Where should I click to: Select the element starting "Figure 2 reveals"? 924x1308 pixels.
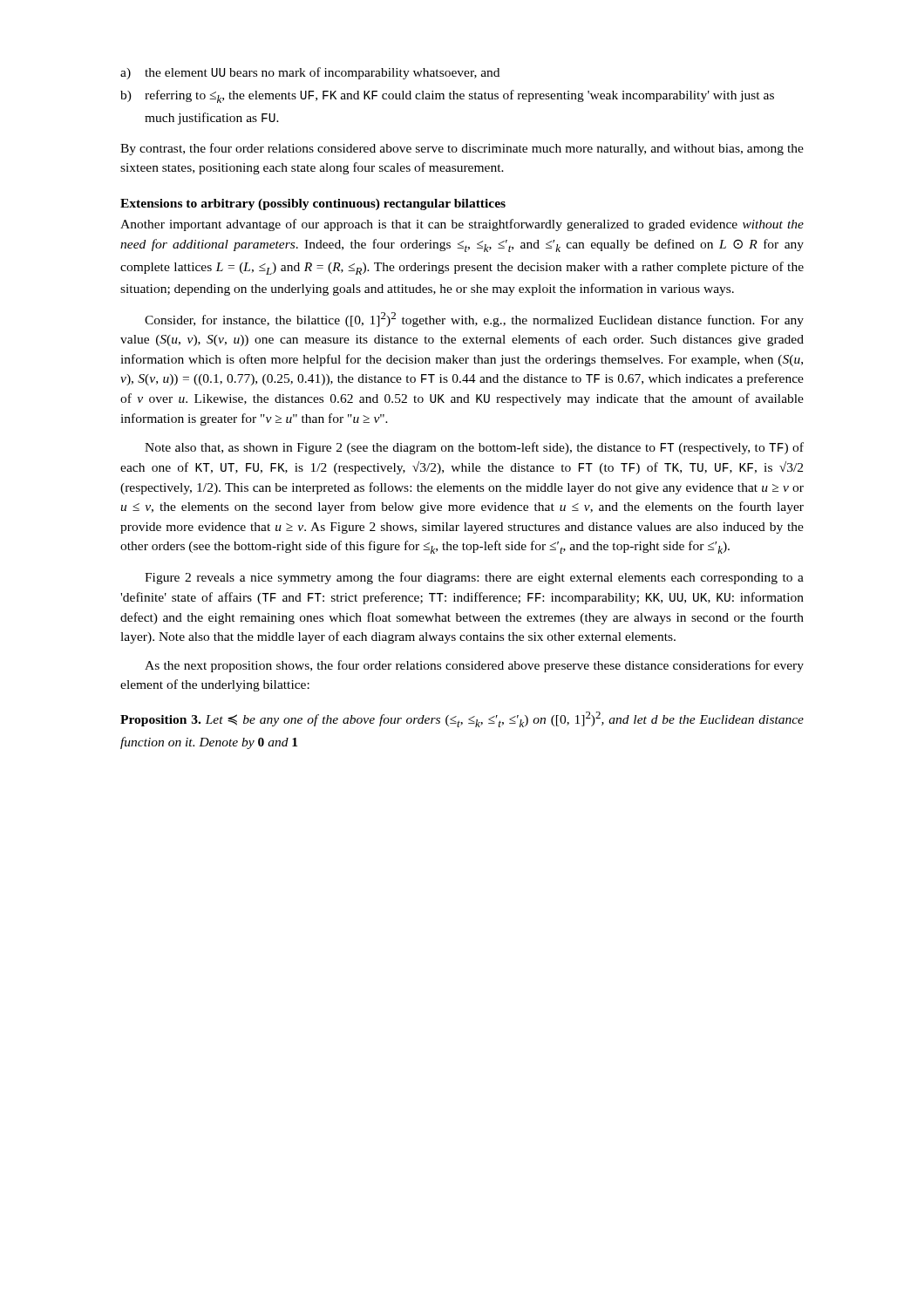(x=462, y=607)
